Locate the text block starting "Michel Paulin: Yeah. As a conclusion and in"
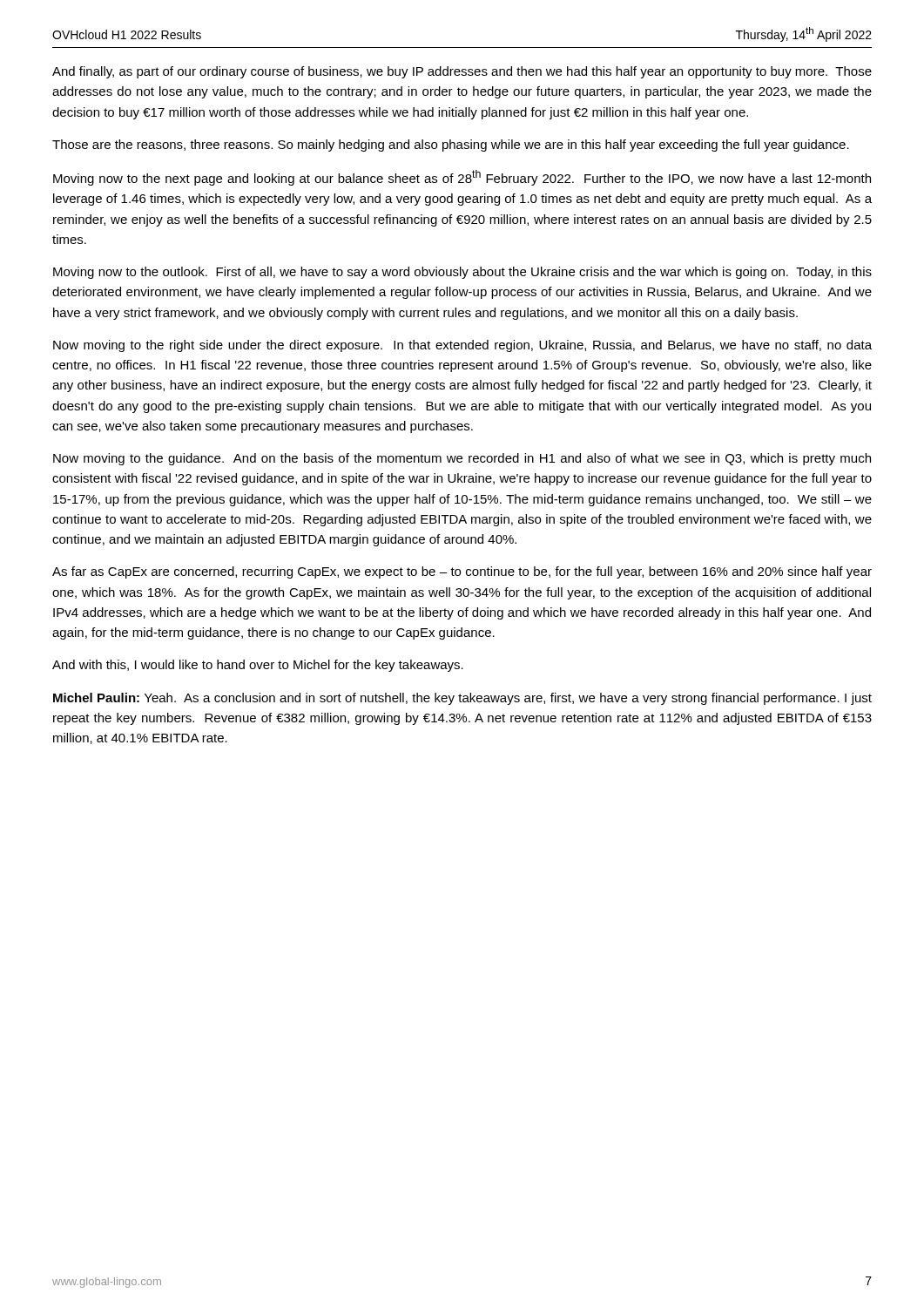 click(462, 717)
